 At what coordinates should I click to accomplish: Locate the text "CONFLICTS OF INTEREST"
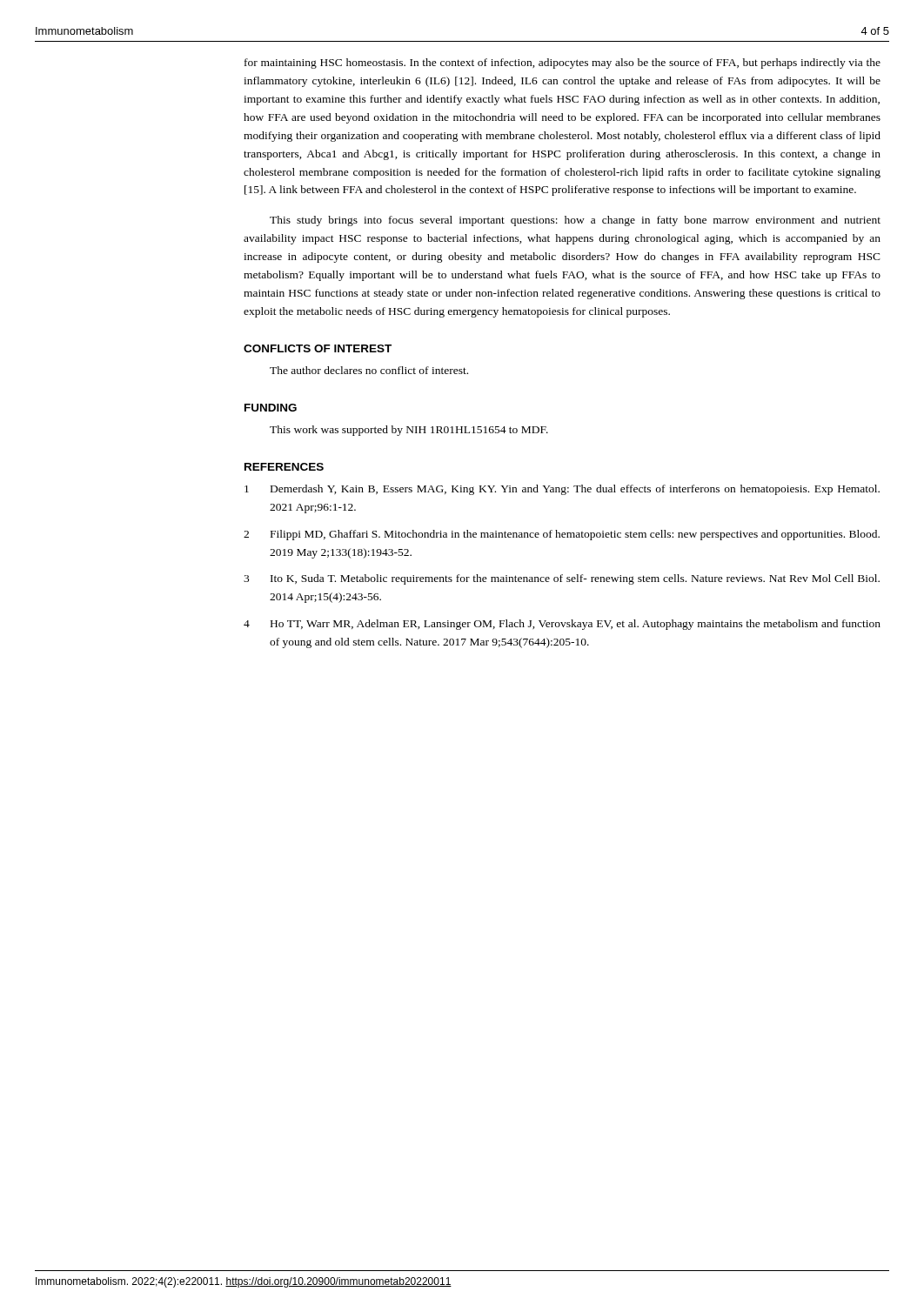(318, 348)
